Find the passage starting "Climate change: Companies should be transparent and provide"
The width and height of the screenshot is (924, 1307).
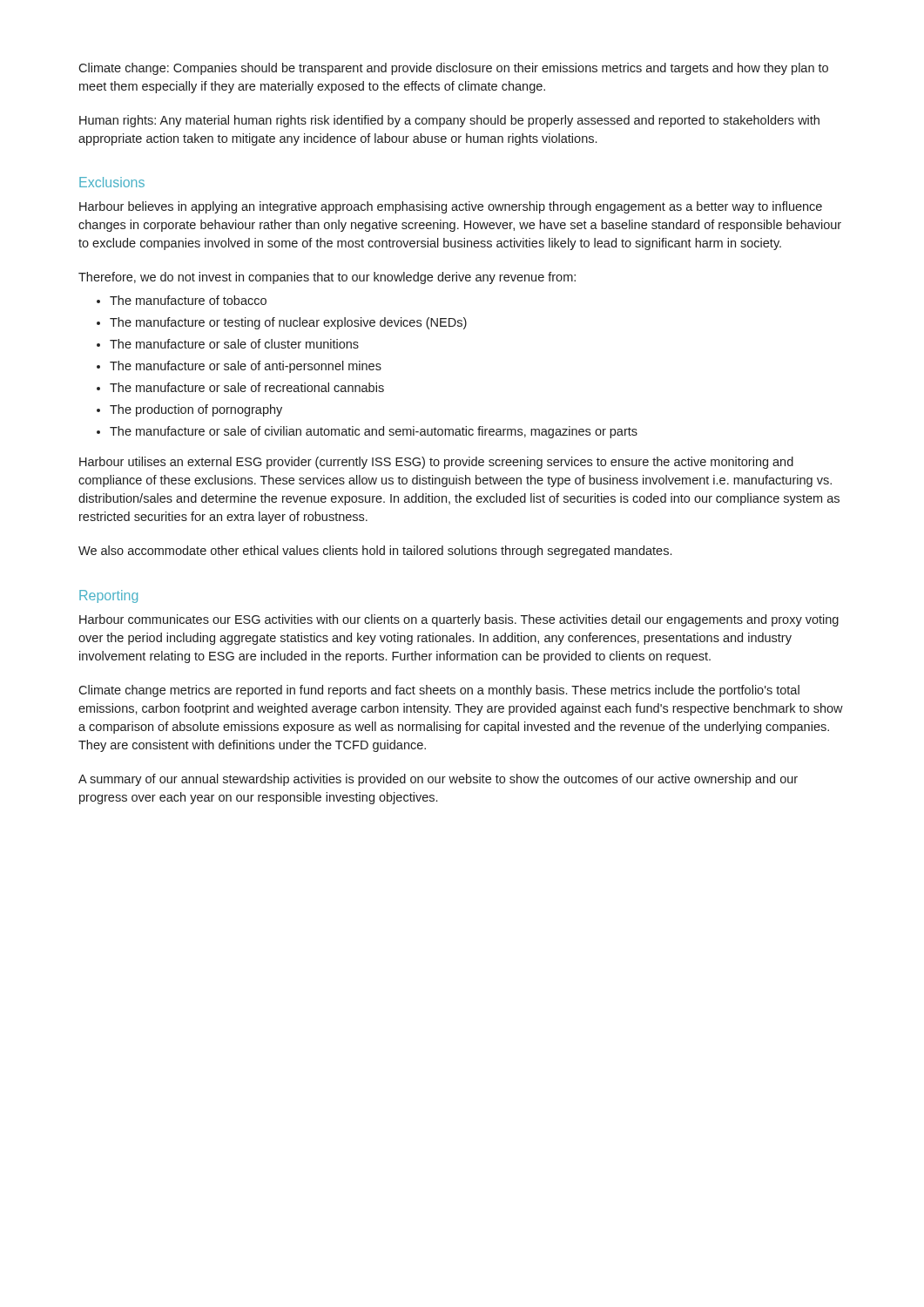454,77
